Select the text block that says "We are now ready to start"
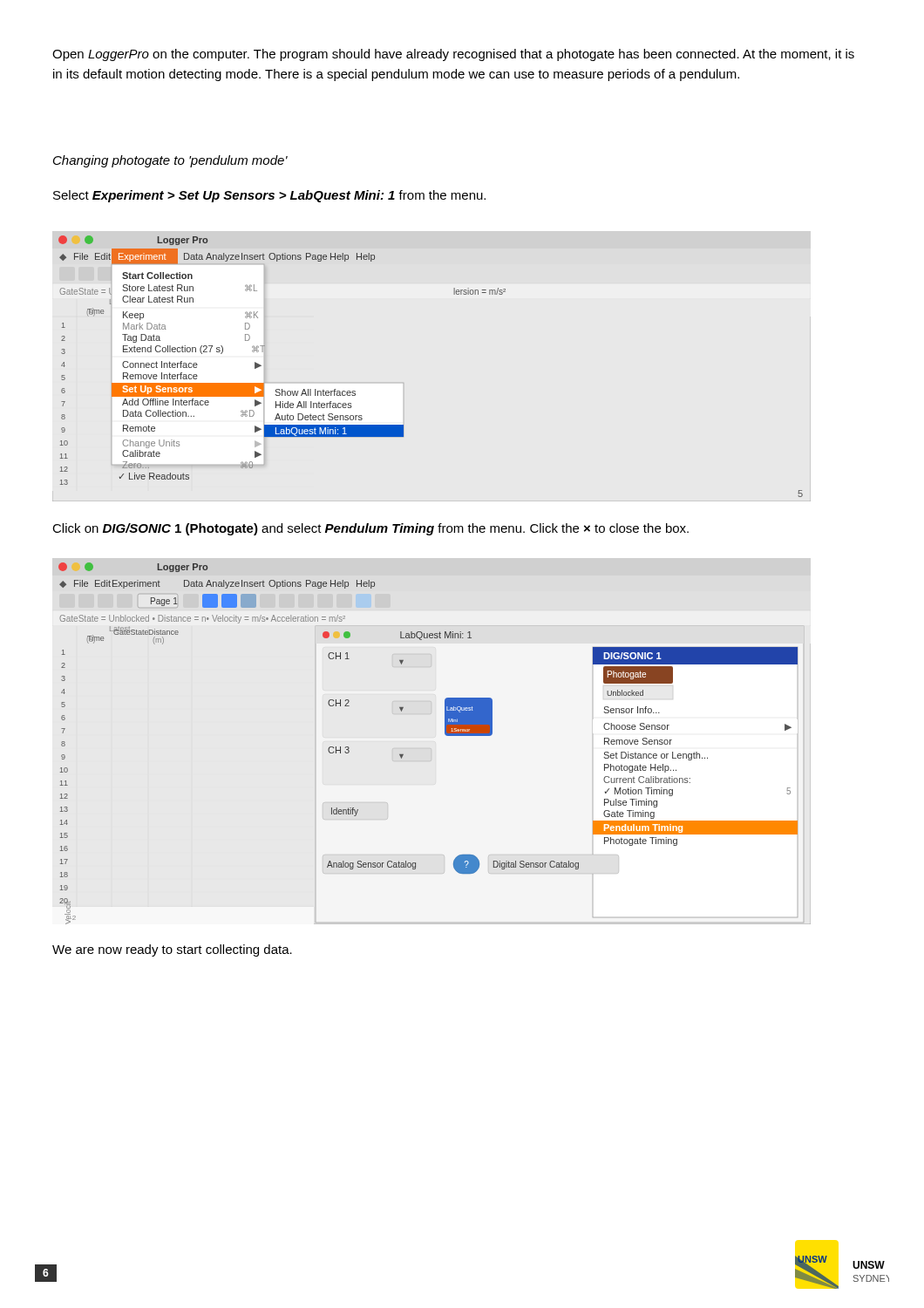924x1308 pixels. coord(172,949)
